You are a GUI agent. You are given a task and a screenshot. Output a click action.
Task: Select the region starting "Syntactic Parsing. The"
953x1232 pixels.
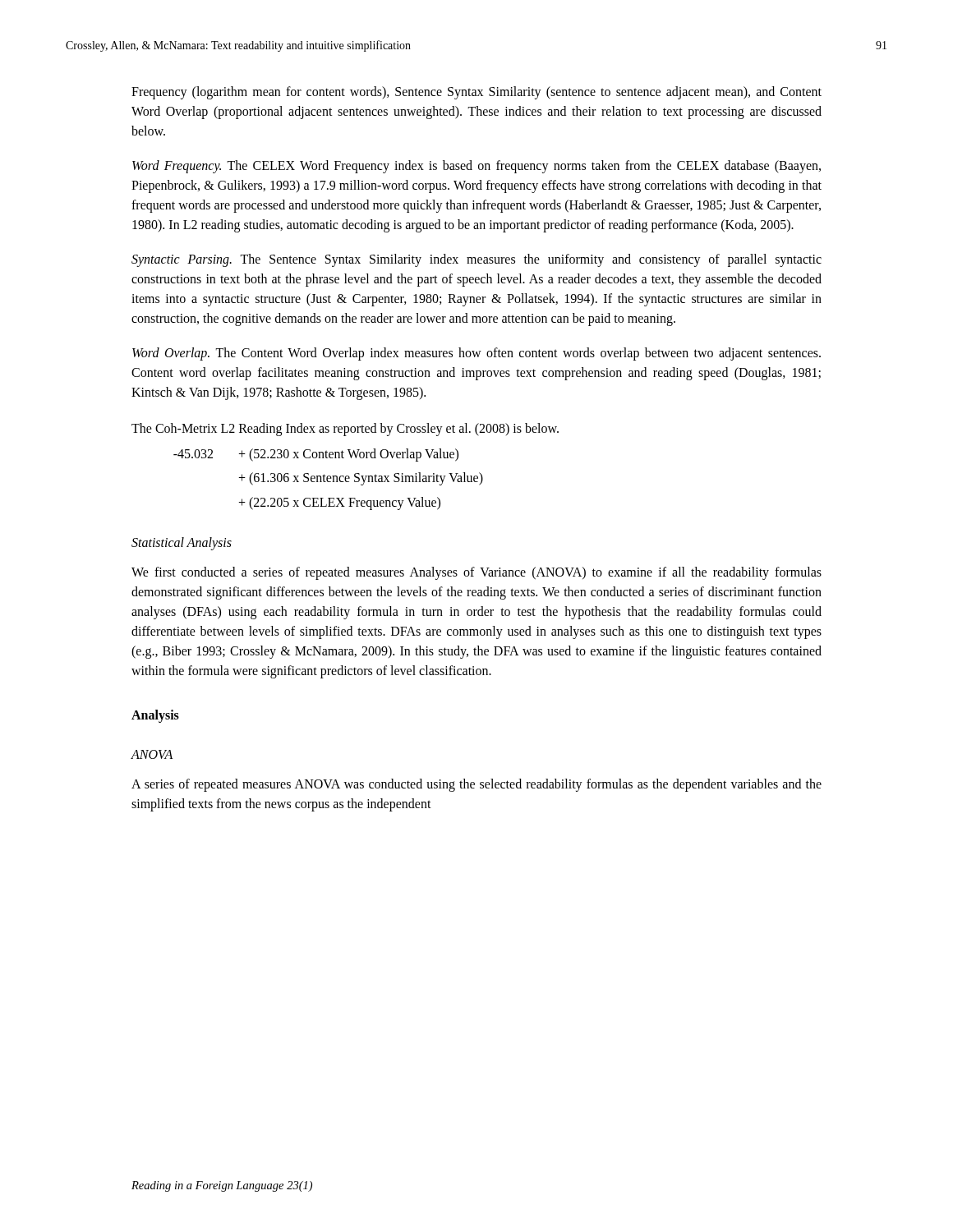476,289
